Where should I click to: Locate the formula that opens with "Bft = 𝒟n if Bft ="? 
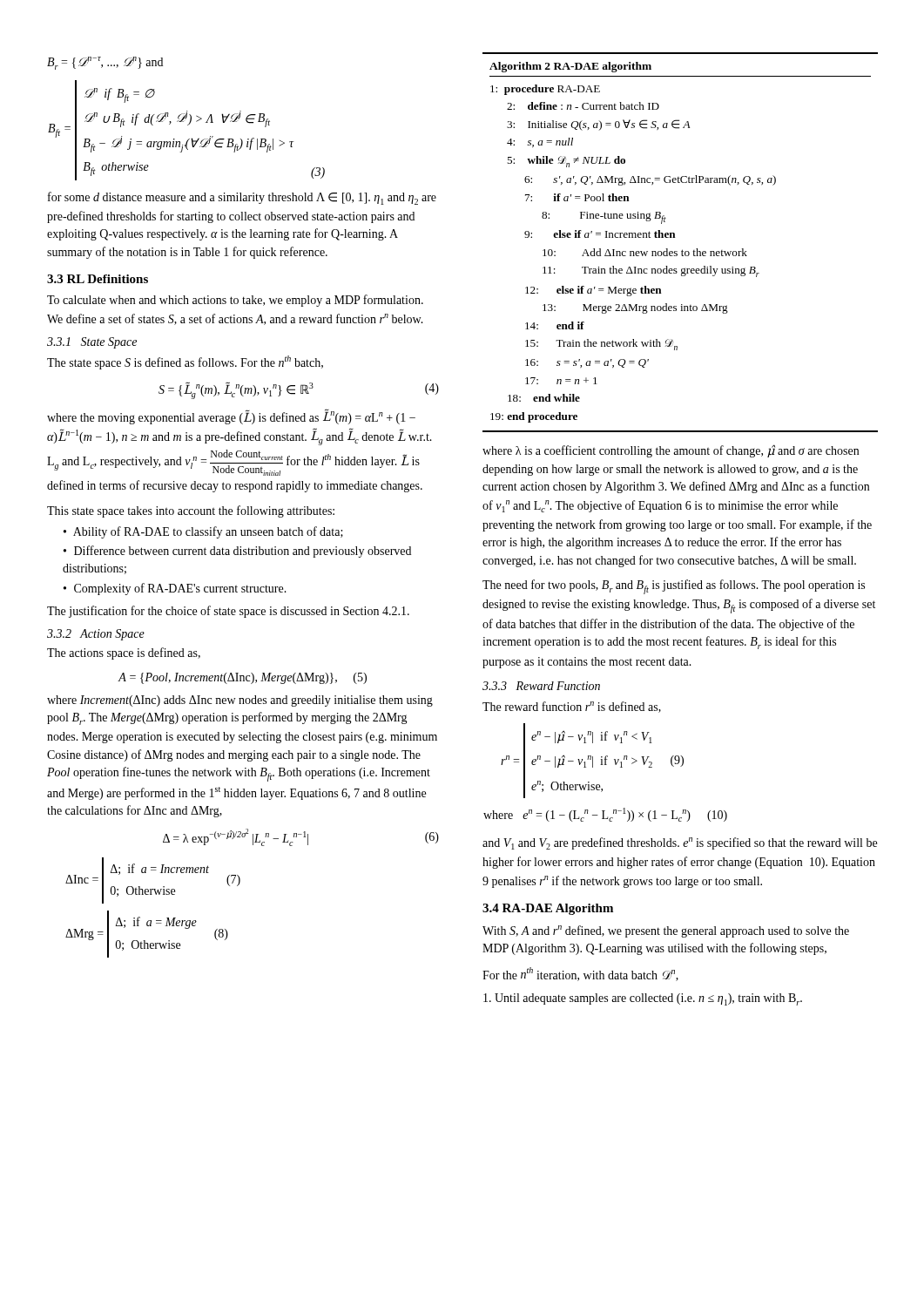pyautogui.click(x=186, y=130)
